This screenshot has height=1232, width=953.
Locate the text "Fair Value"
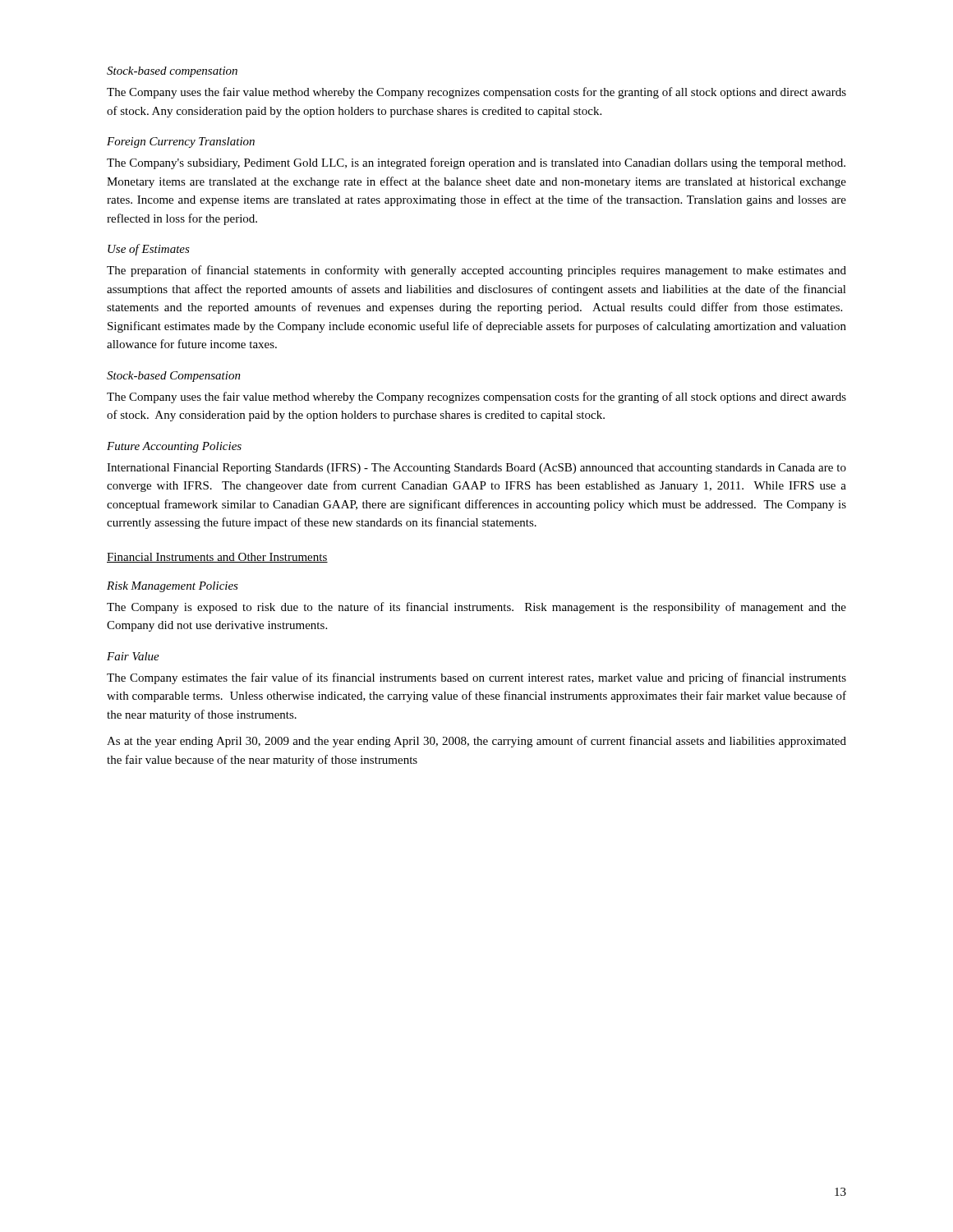133,656
